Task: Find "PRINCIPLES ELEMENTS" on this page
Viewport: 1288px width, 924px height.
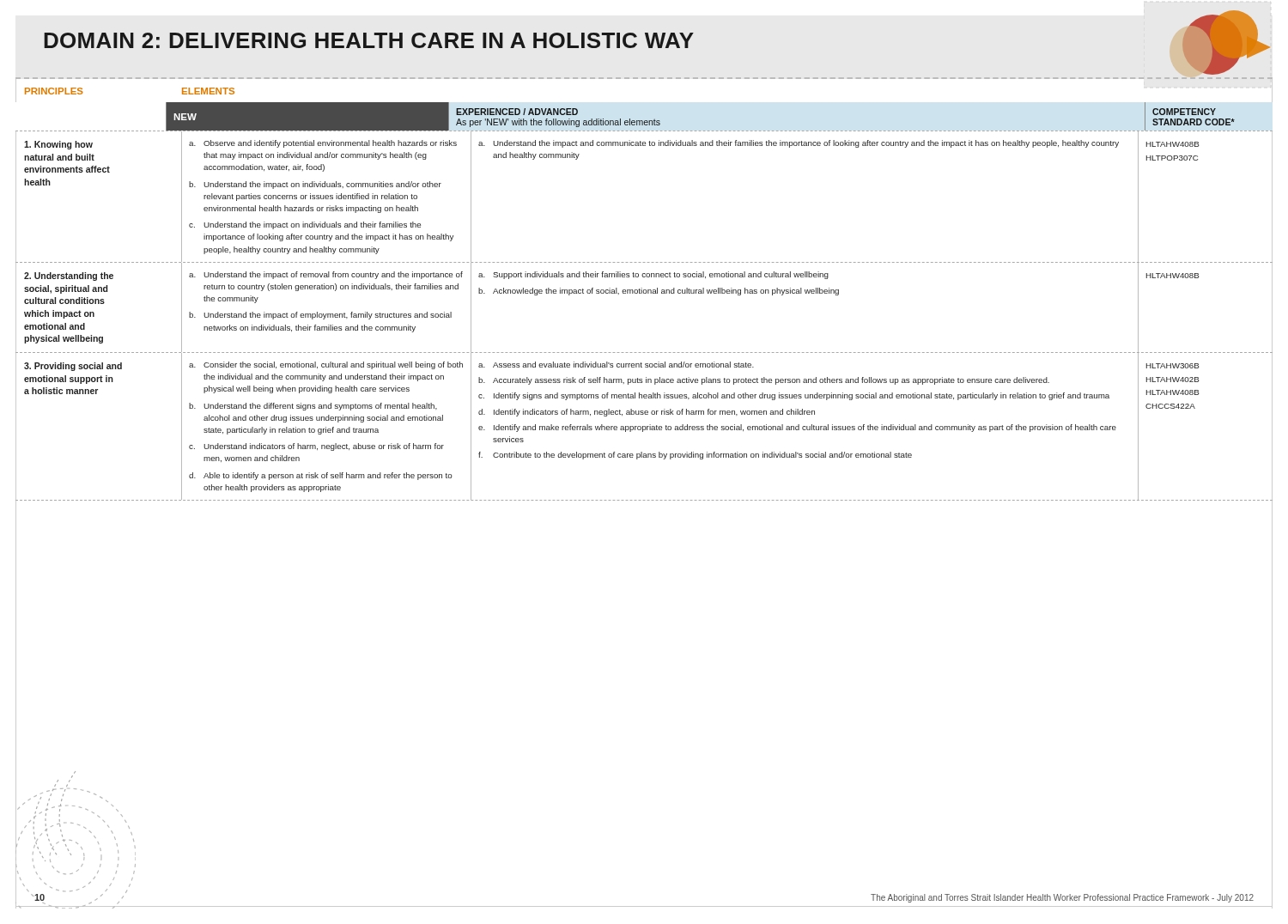Action: tap(49, 91)
